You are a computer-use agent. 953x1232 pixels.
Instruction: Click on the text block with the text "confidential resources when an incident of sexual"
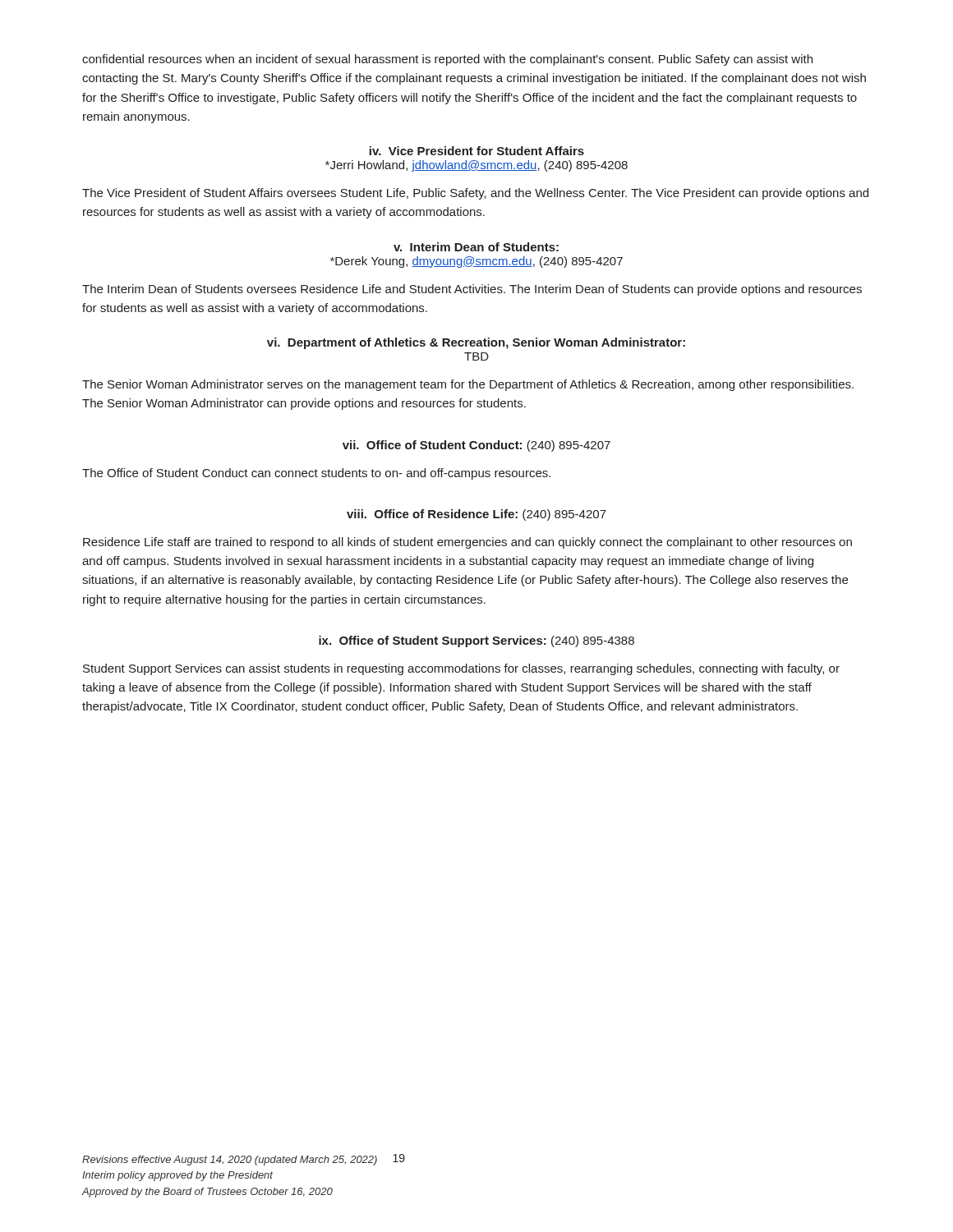pos(474,87)
